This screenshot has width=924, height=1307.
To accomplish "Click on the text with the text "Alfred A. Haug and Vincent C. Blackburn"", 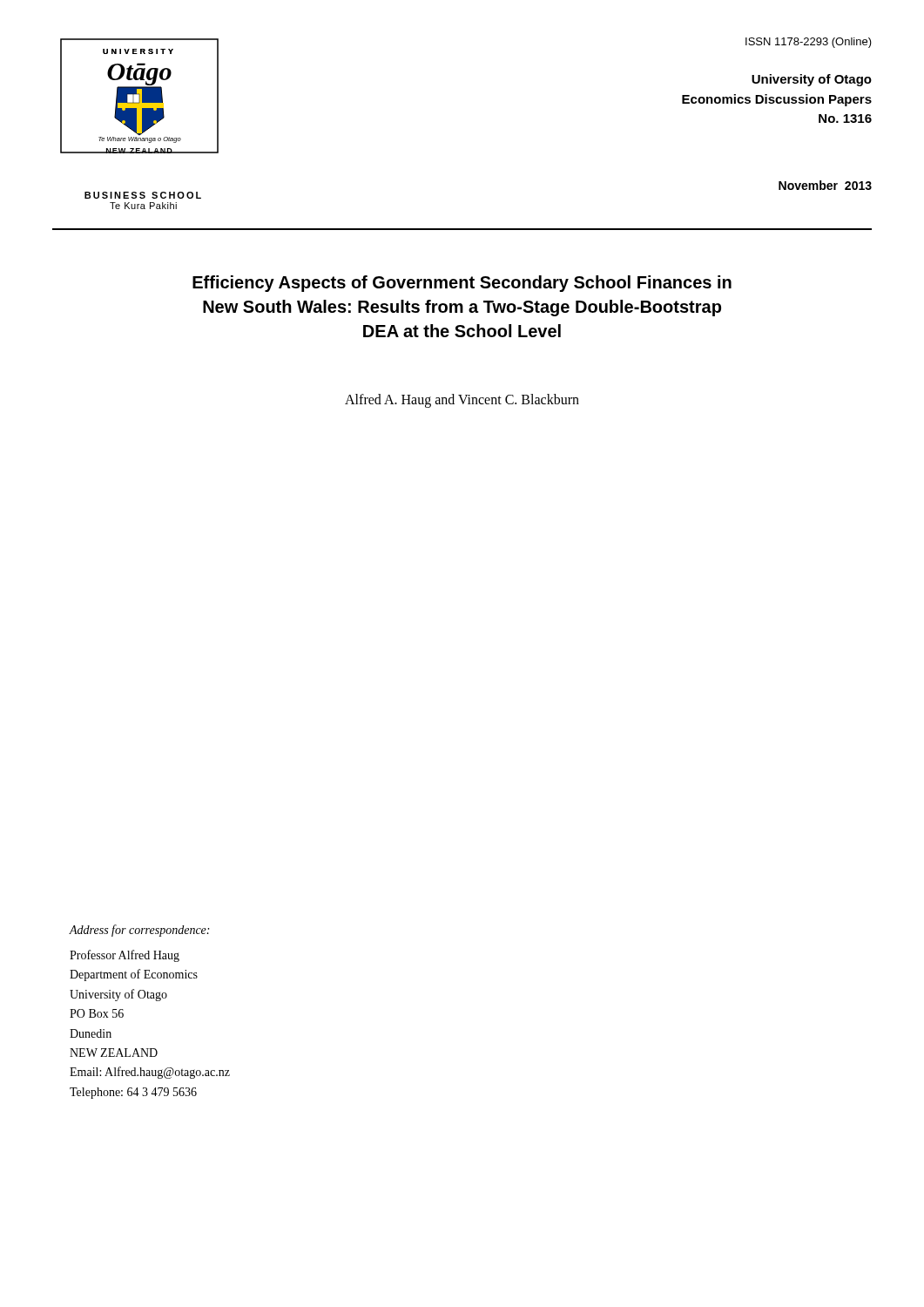I will point(462,399).
